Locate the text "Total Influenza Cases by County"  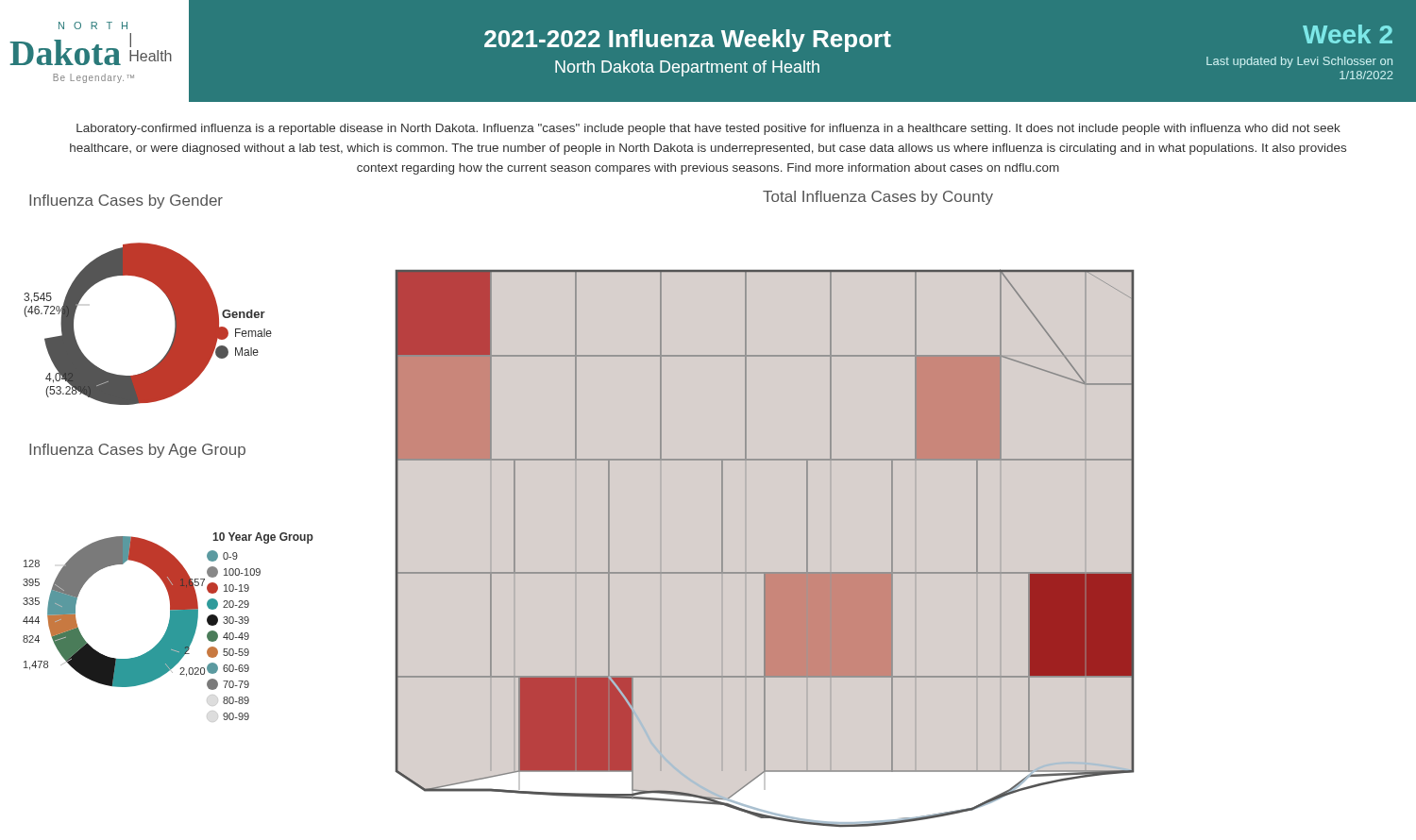coord(878,197)
